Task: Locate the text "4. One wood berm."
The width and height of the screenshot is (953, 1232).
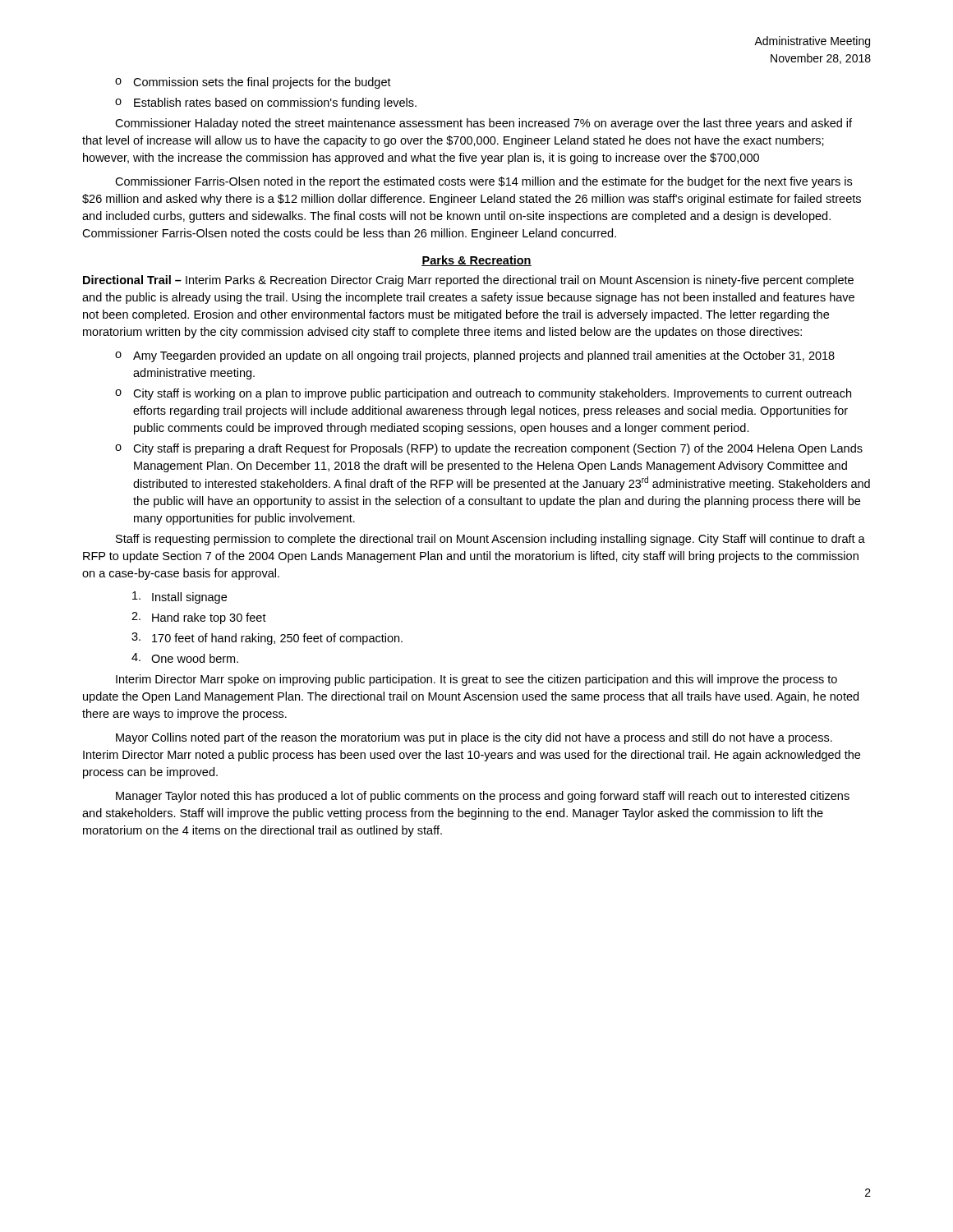Action: click(185, 658)
